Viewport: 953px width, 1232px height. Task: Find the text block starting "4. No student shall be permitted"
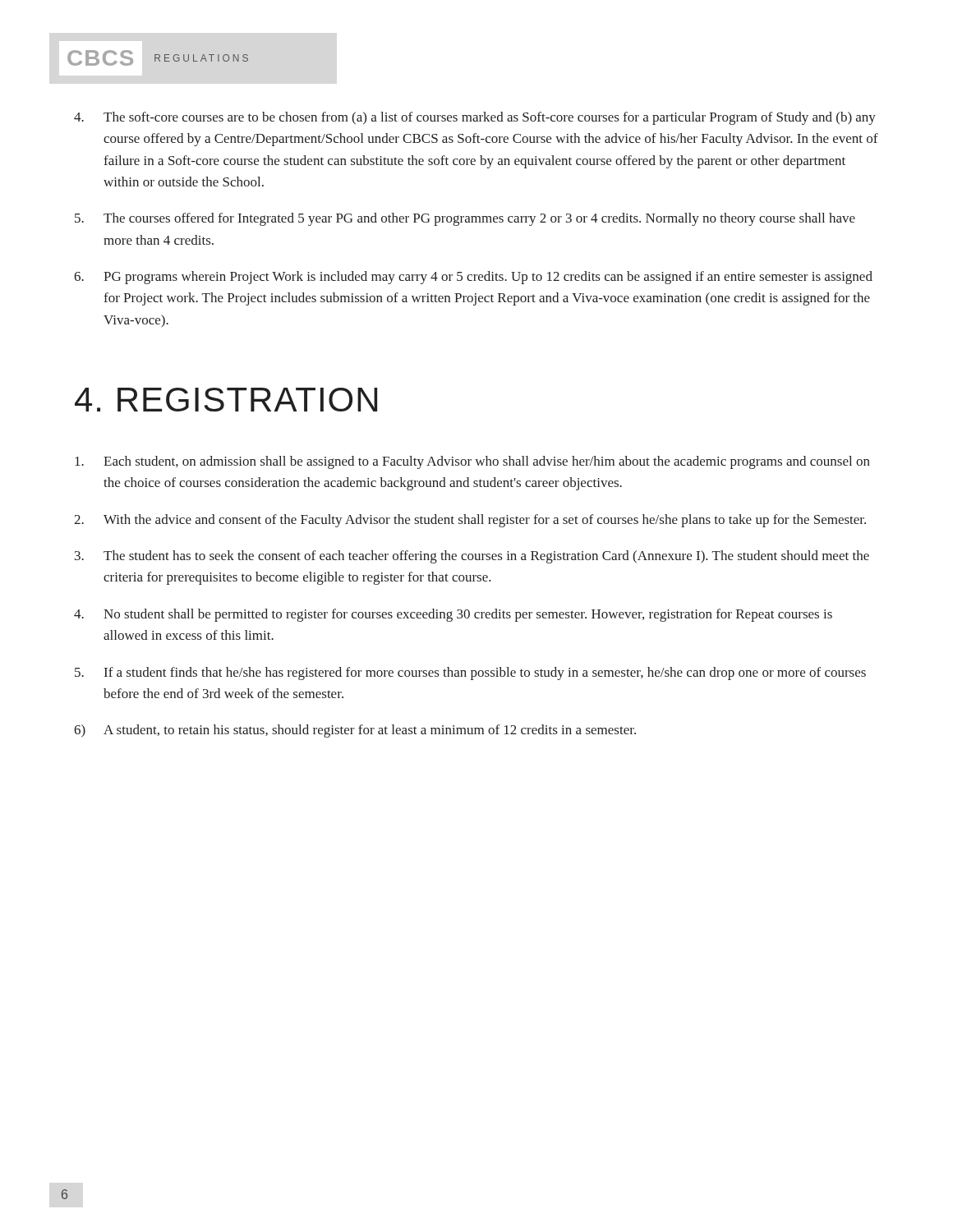476,625
